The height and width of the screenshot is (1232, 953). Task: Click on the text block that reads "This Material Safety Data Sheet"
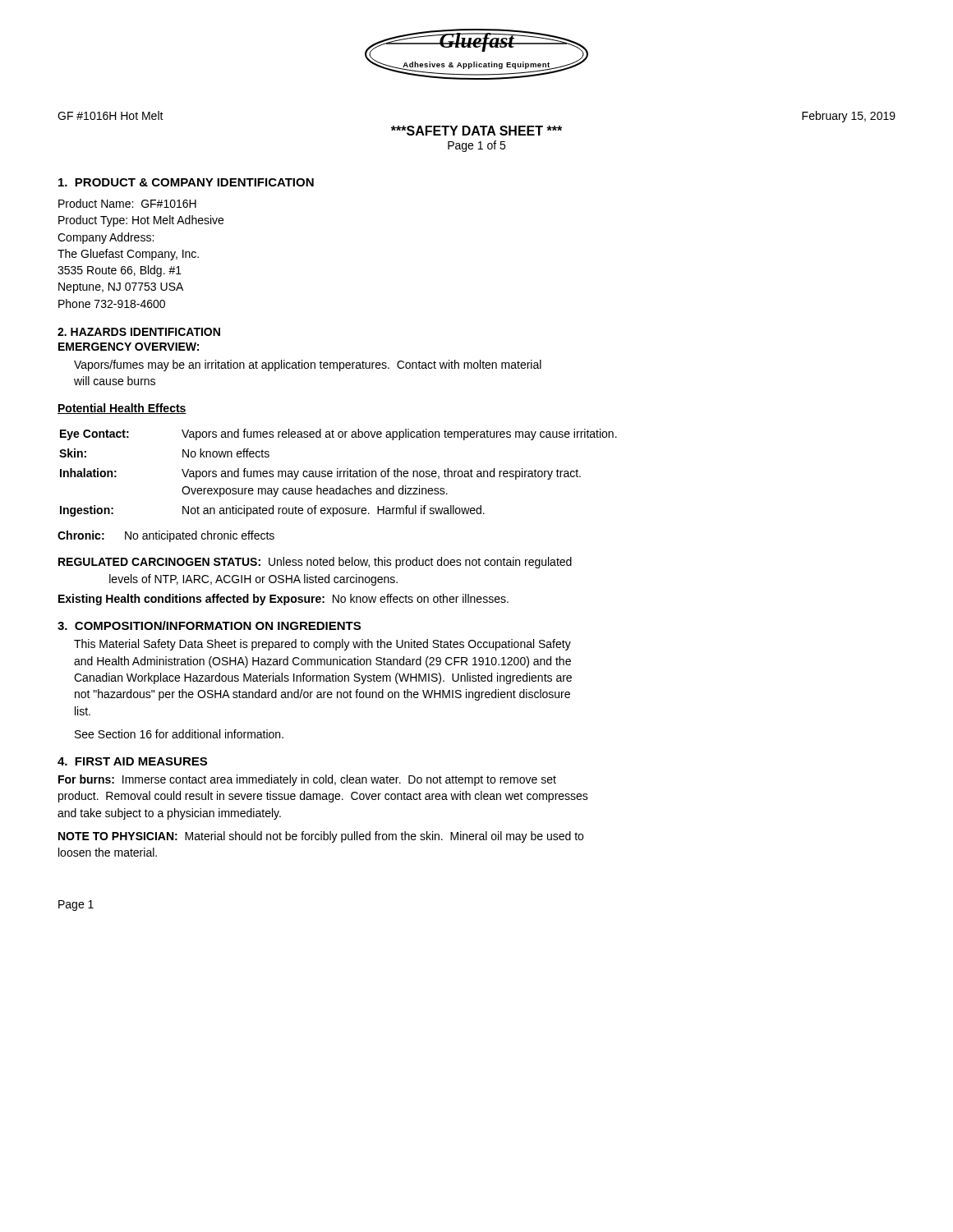pyautogui.click(x=323, y=678)
